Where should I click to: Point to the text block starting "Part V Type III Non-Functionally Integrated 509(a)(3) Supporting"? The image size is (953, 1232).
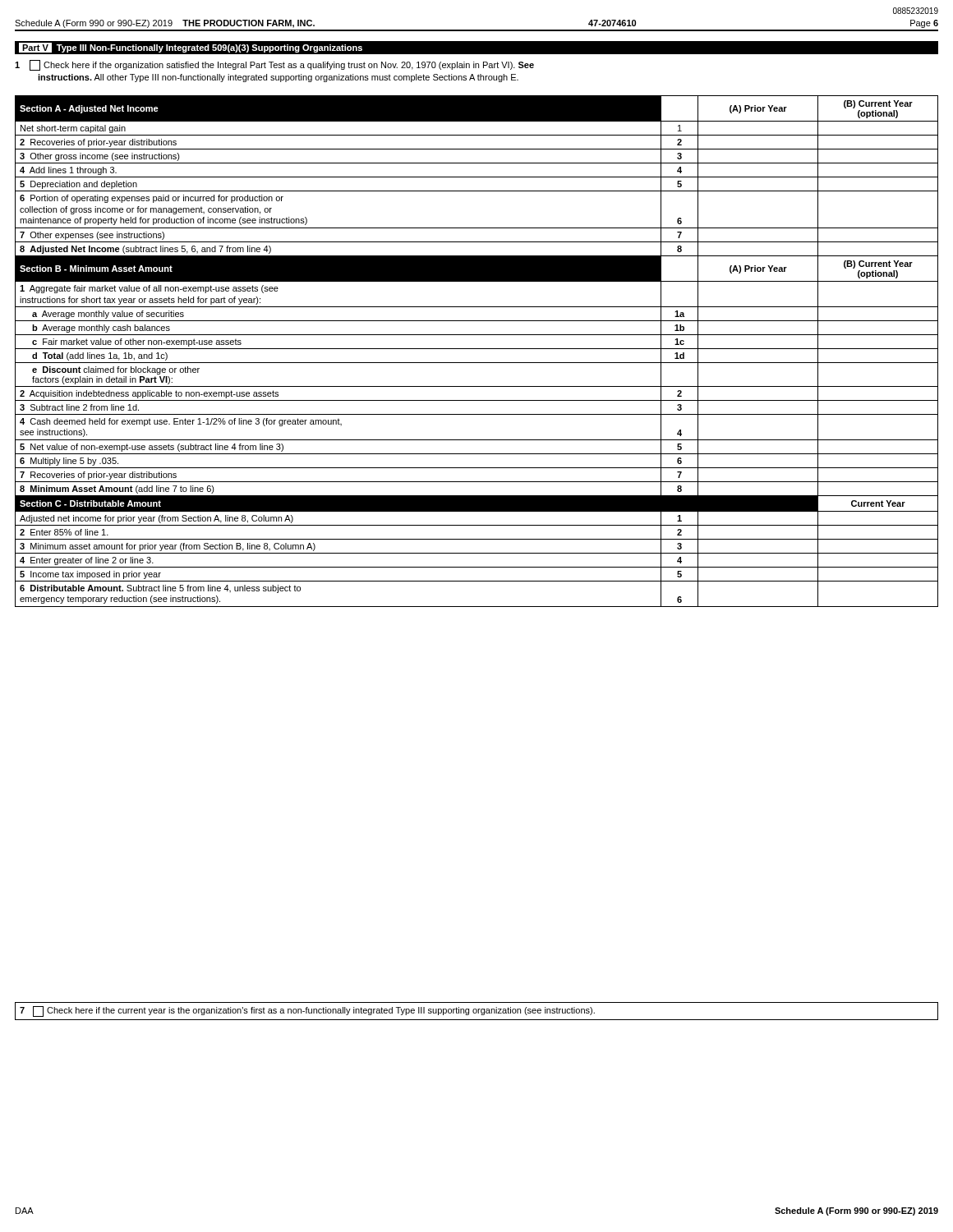tap(191, 48)
